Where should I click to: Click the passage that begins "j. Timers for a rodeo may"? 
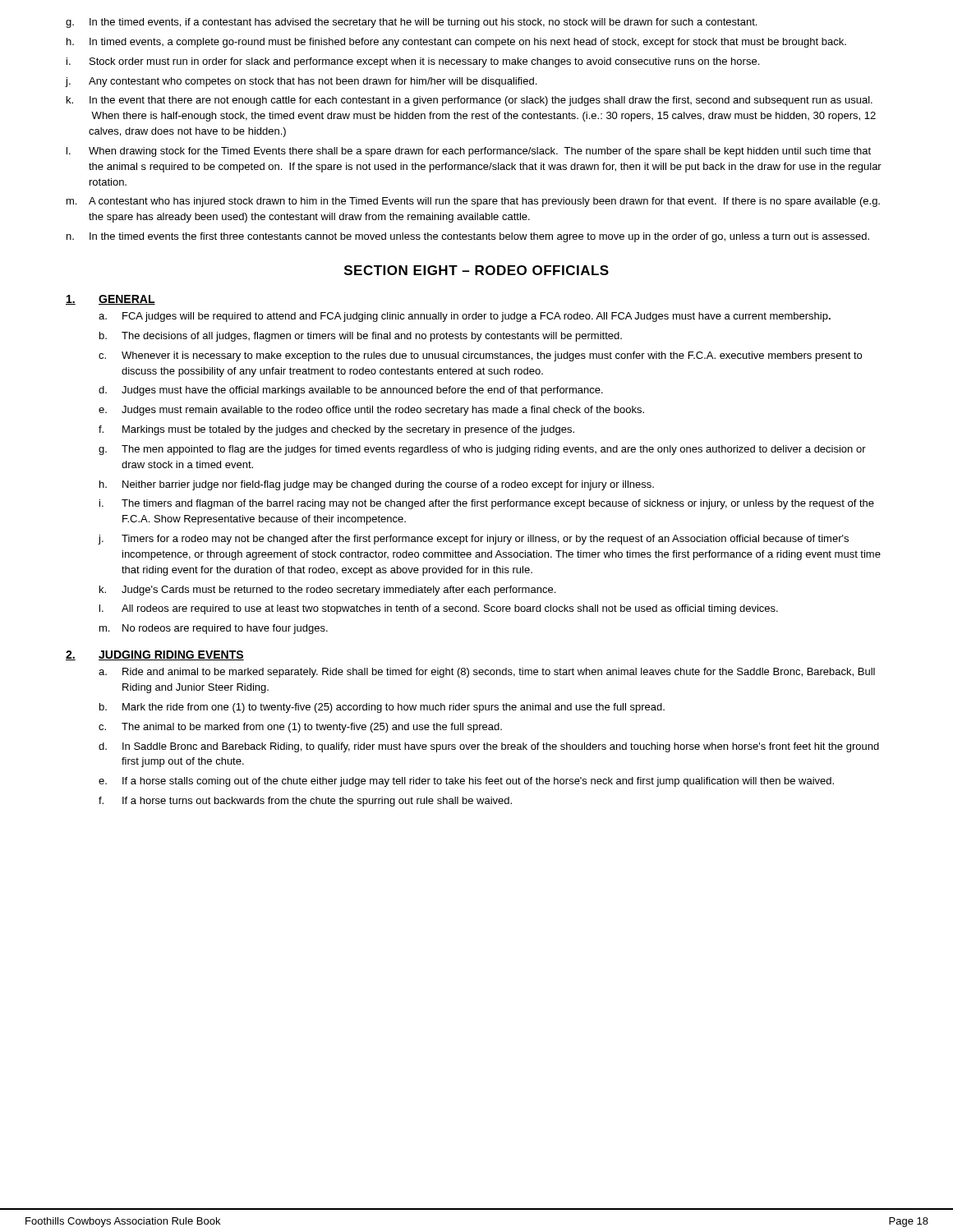[493, 555]
